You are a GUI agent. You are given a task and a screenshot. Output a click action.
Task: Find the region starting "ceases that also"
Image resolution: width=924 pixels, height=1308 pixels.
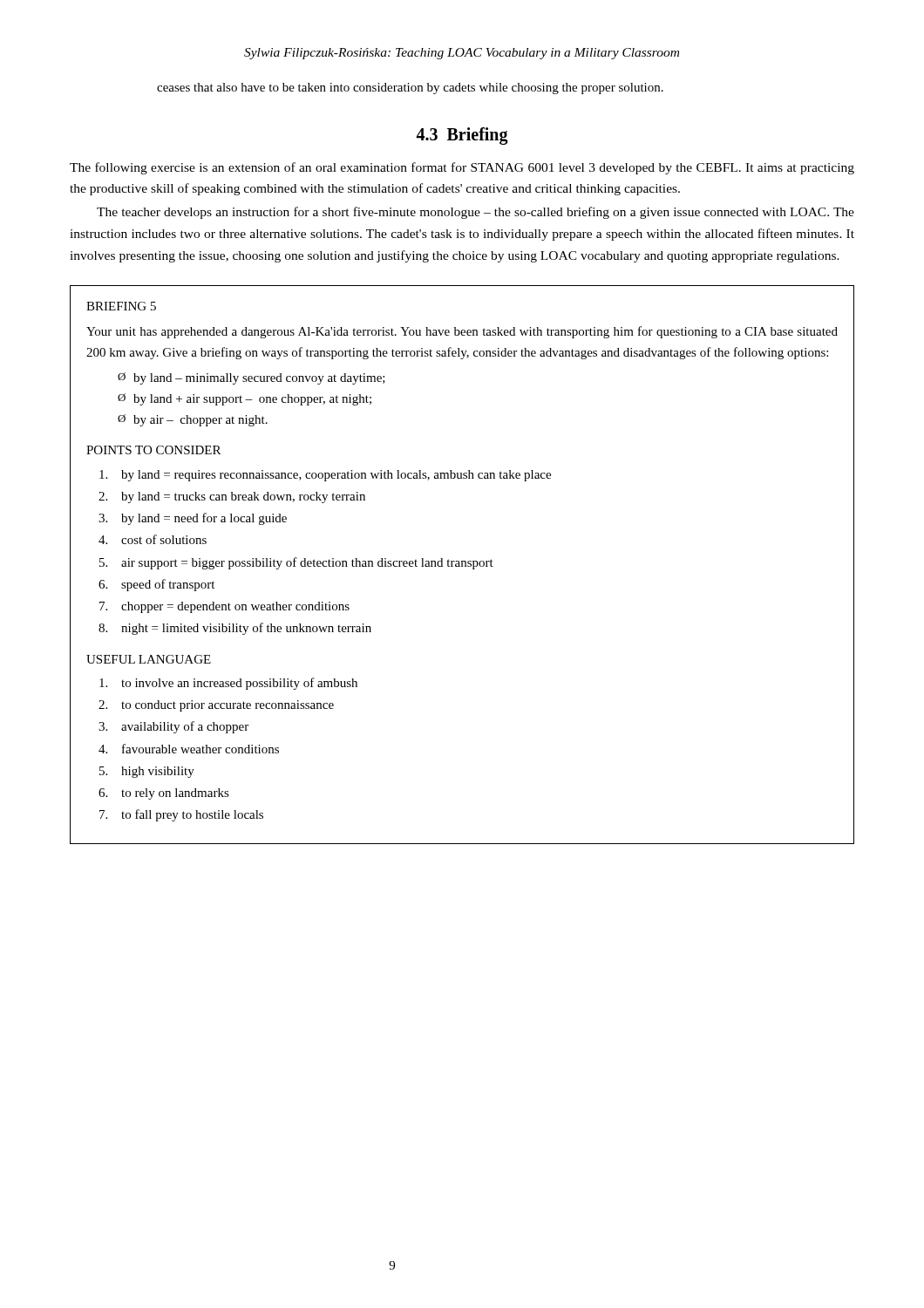coord(410,87)
